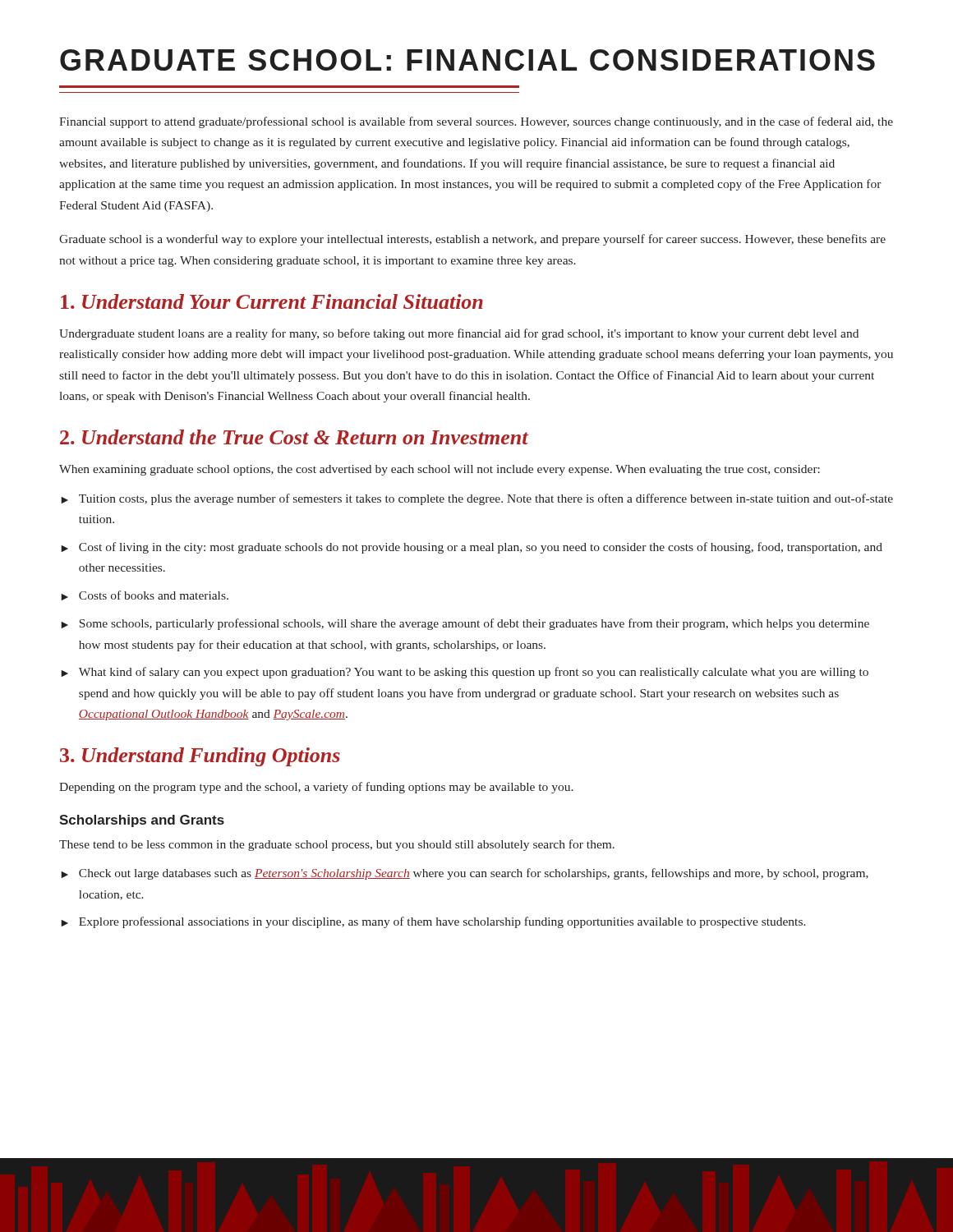Find the element starting "Undergraduate student loans are a"

point(476,364)
